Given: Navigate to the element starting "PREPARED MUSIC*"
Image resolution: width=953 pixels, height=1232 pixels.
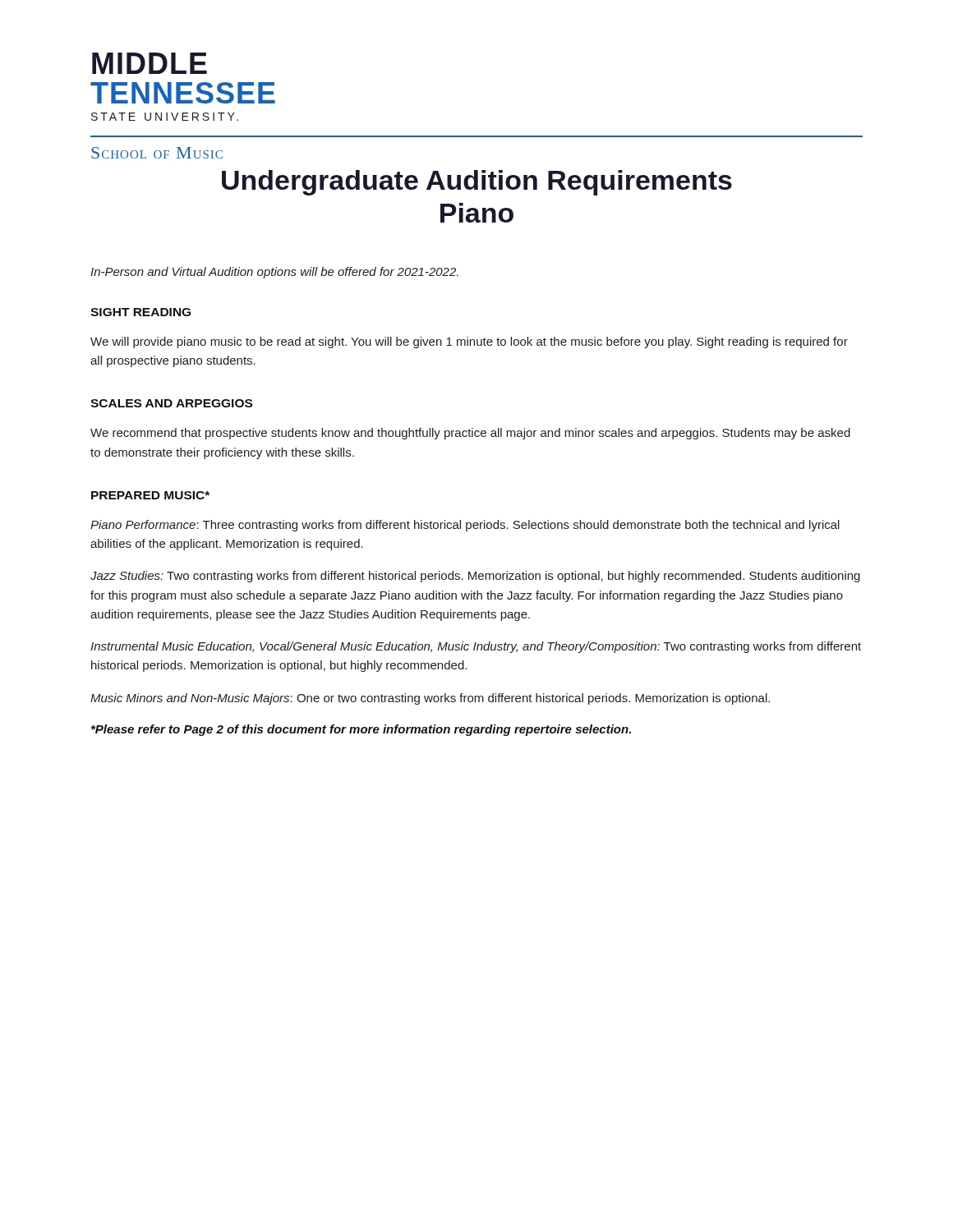Looking at the screenshot, I should point(150,495).
